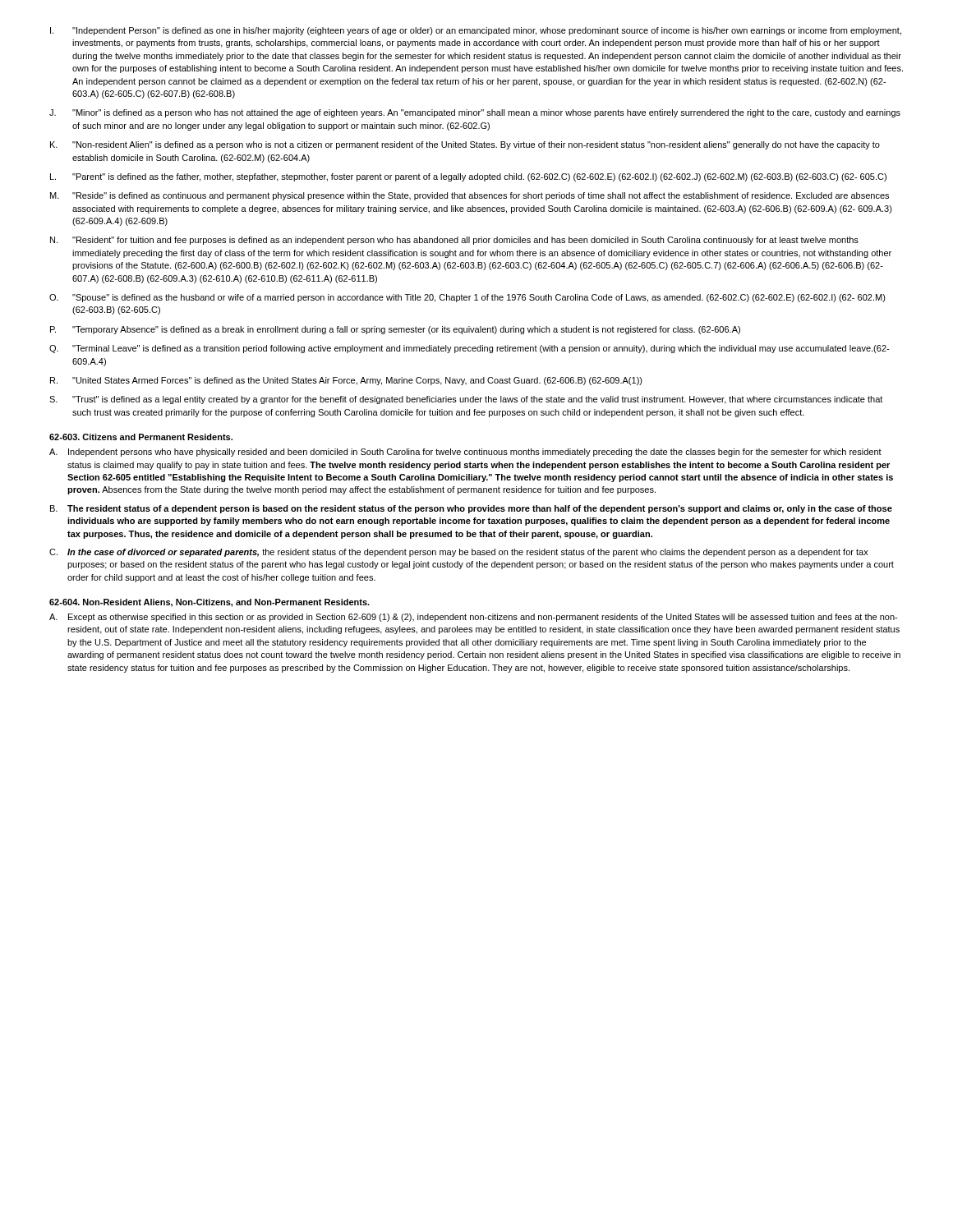Locate the block starting "I. "Independent Person" is"
The height and width of the screenshot is (1232, 953).
click(476, 63)
